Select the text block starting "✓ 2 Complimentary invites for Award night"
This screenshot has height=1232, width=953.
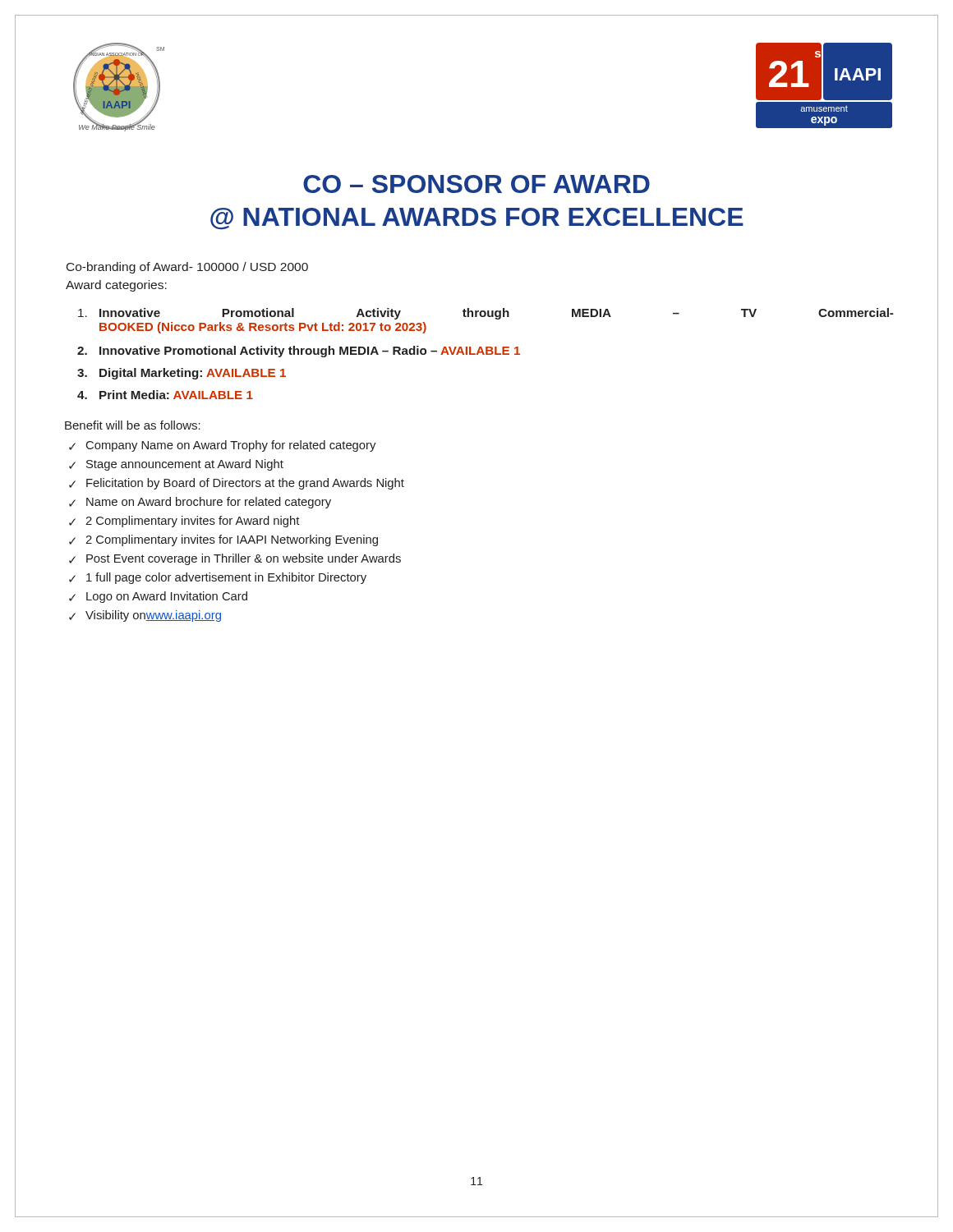[183, 522]
